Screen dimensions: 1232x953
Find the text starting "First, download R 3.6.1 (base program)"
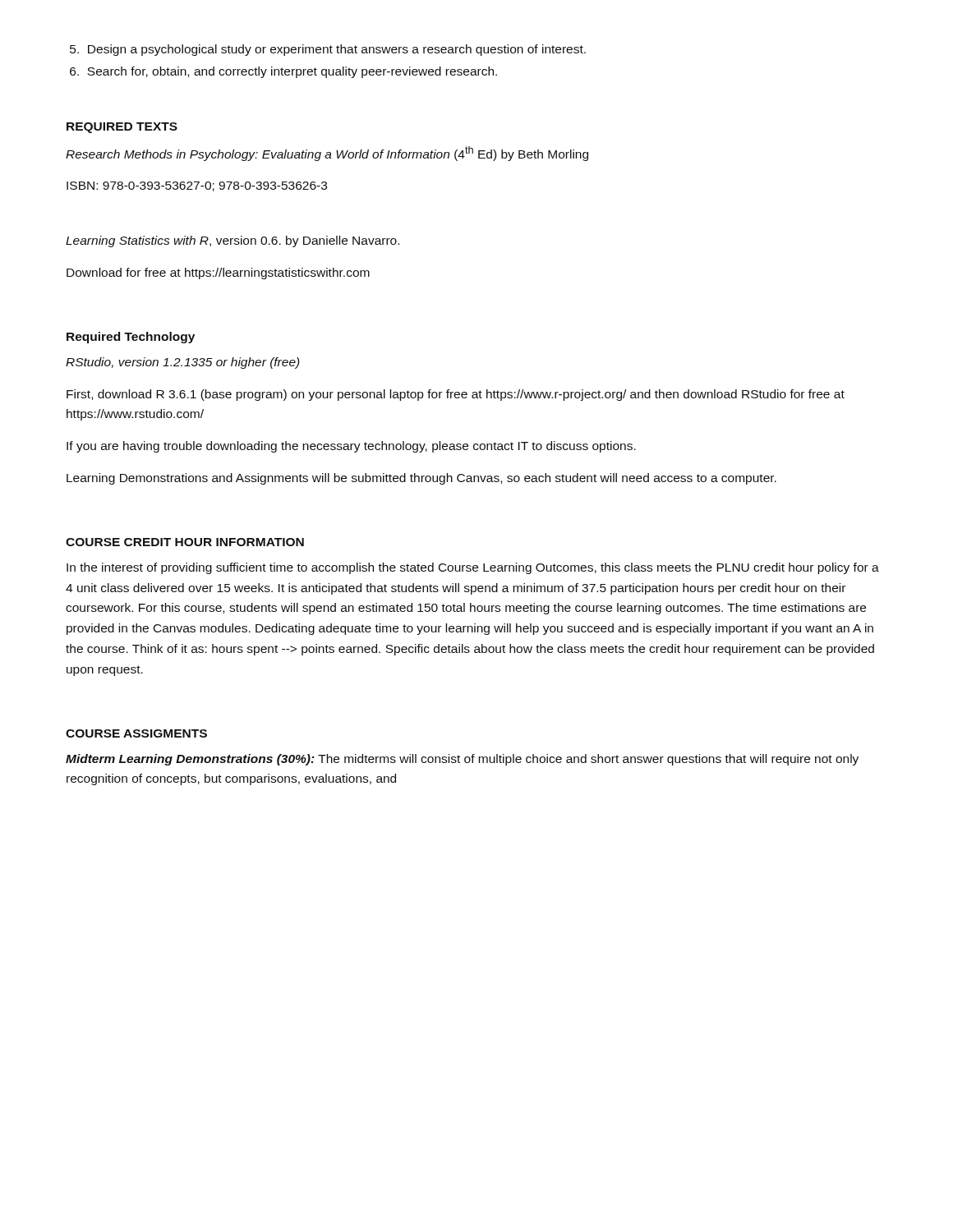click(455, 404)
